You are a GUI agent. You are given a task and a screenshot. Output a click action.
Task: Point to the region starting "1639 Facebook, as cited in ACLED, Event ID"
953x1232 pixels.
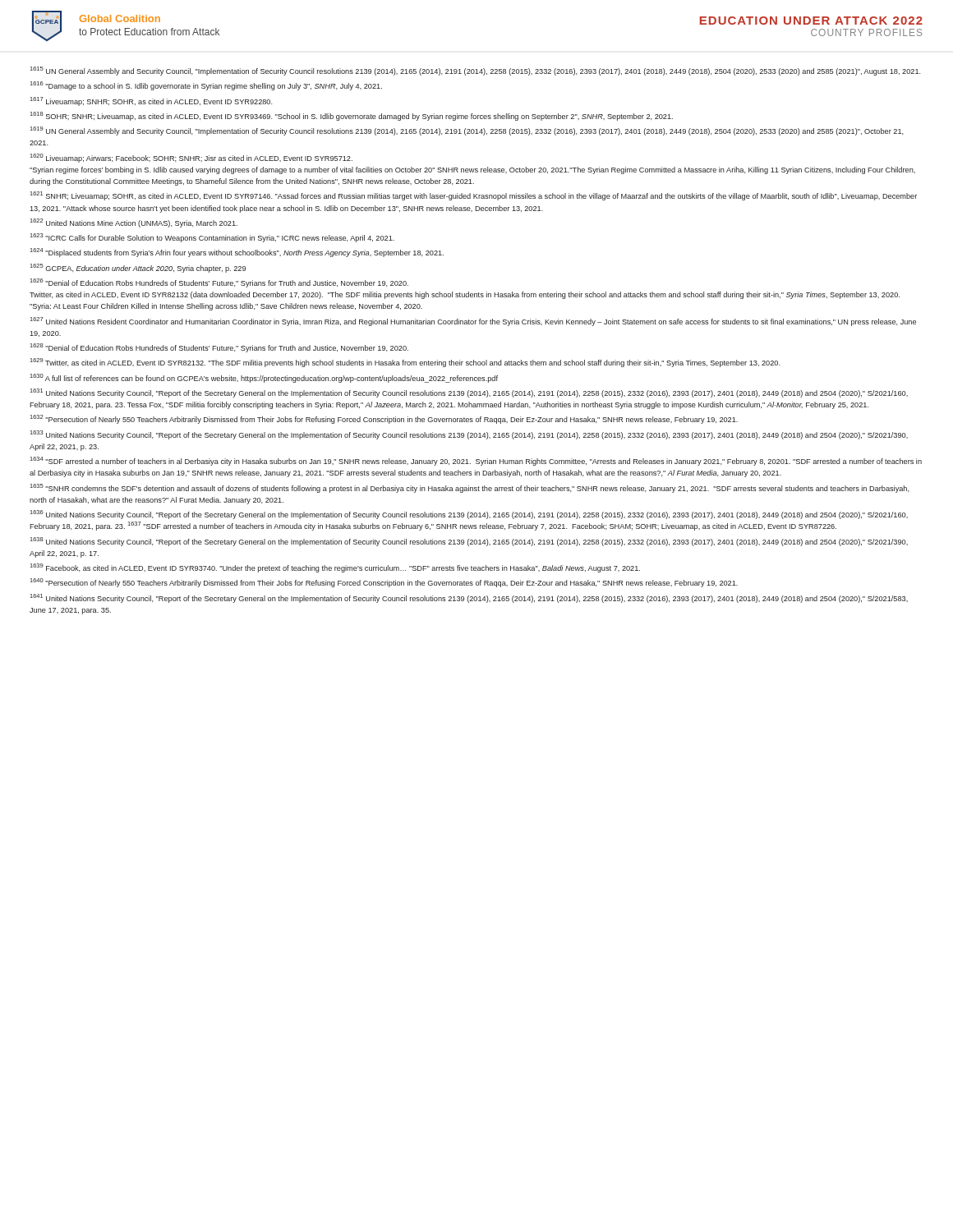(x=335, y=568)
